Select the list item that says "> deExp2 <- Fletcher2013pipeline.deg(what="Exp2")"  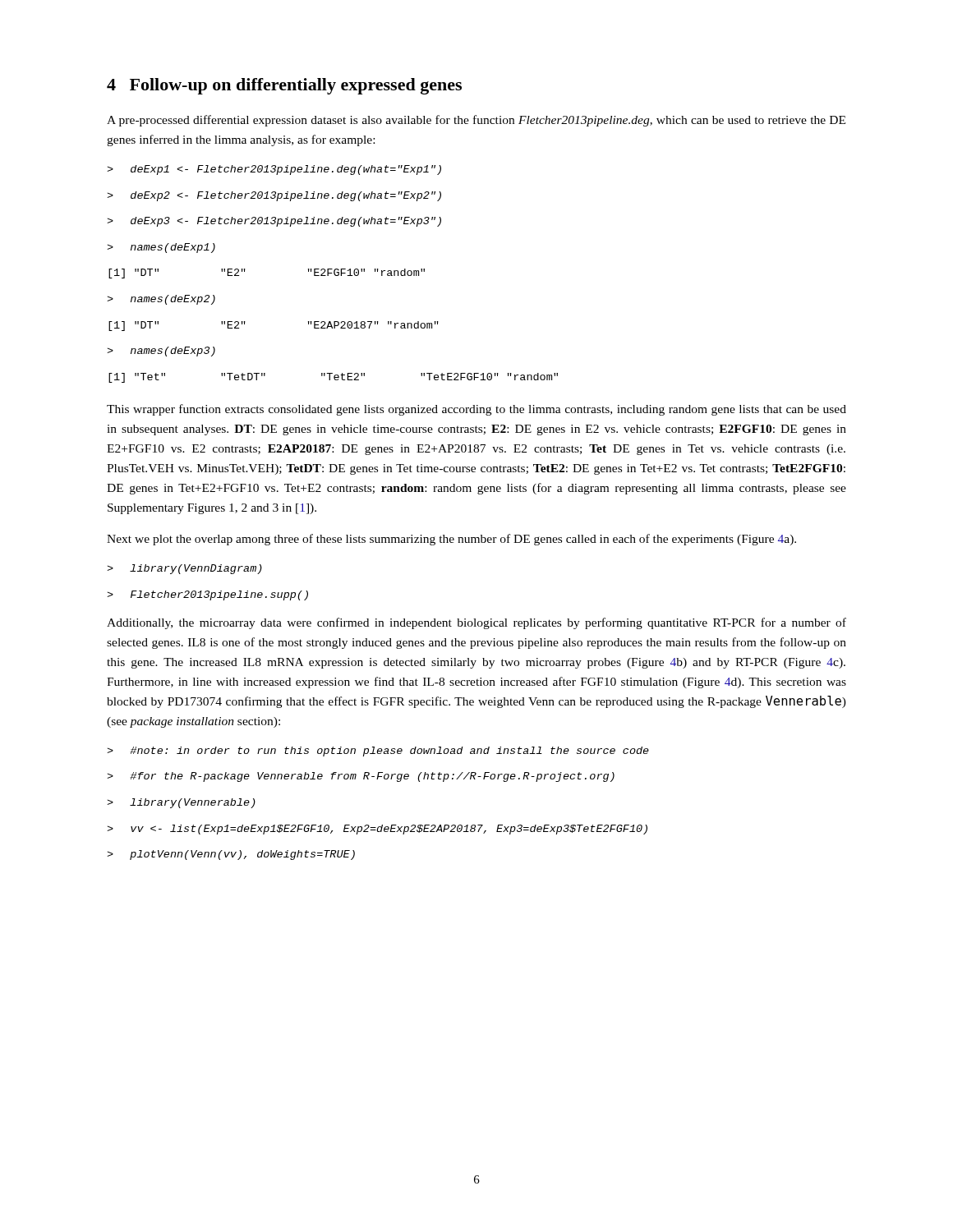(274, 196)
